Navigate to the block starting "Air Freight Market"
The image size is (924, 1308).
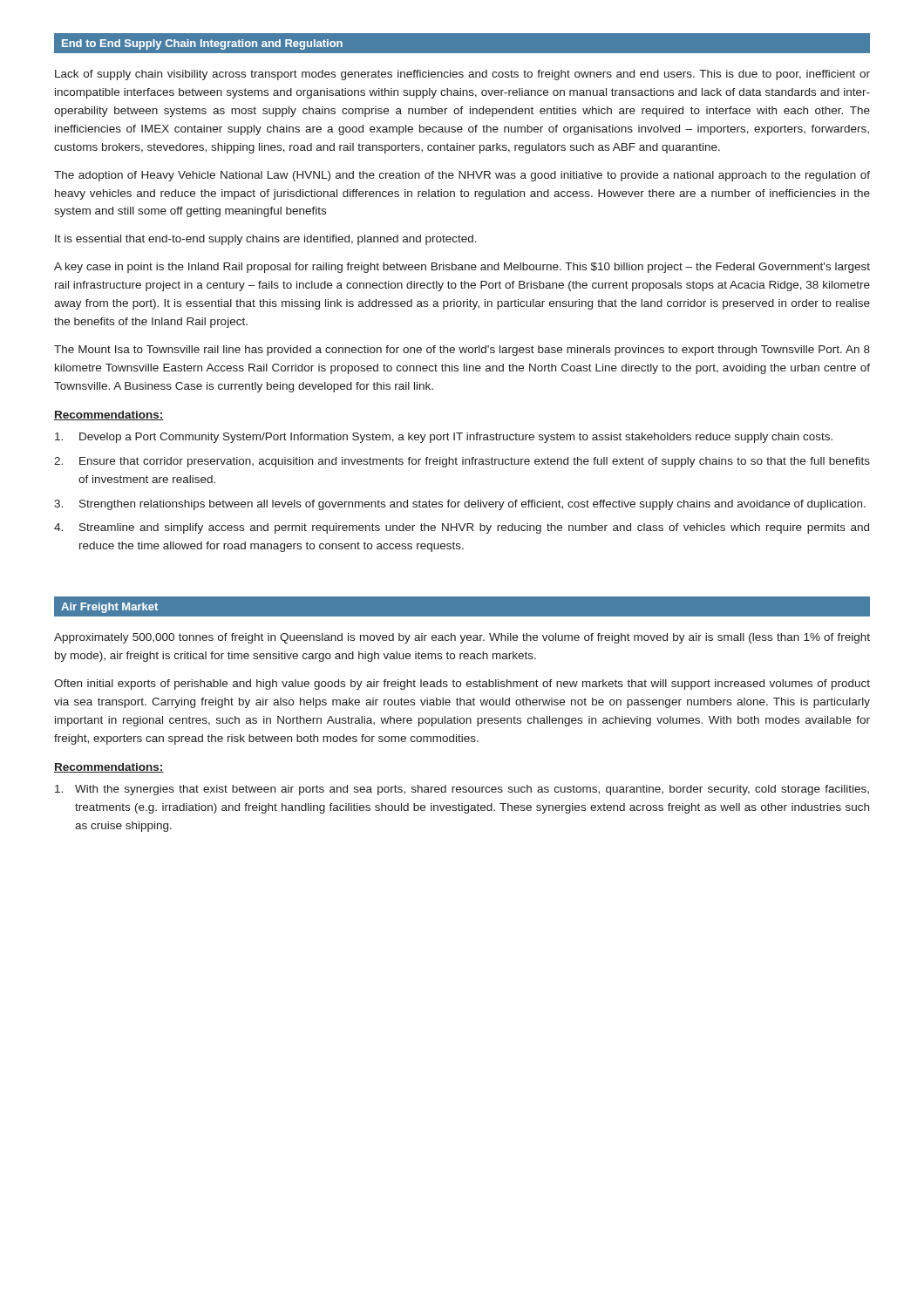point(109,607)
